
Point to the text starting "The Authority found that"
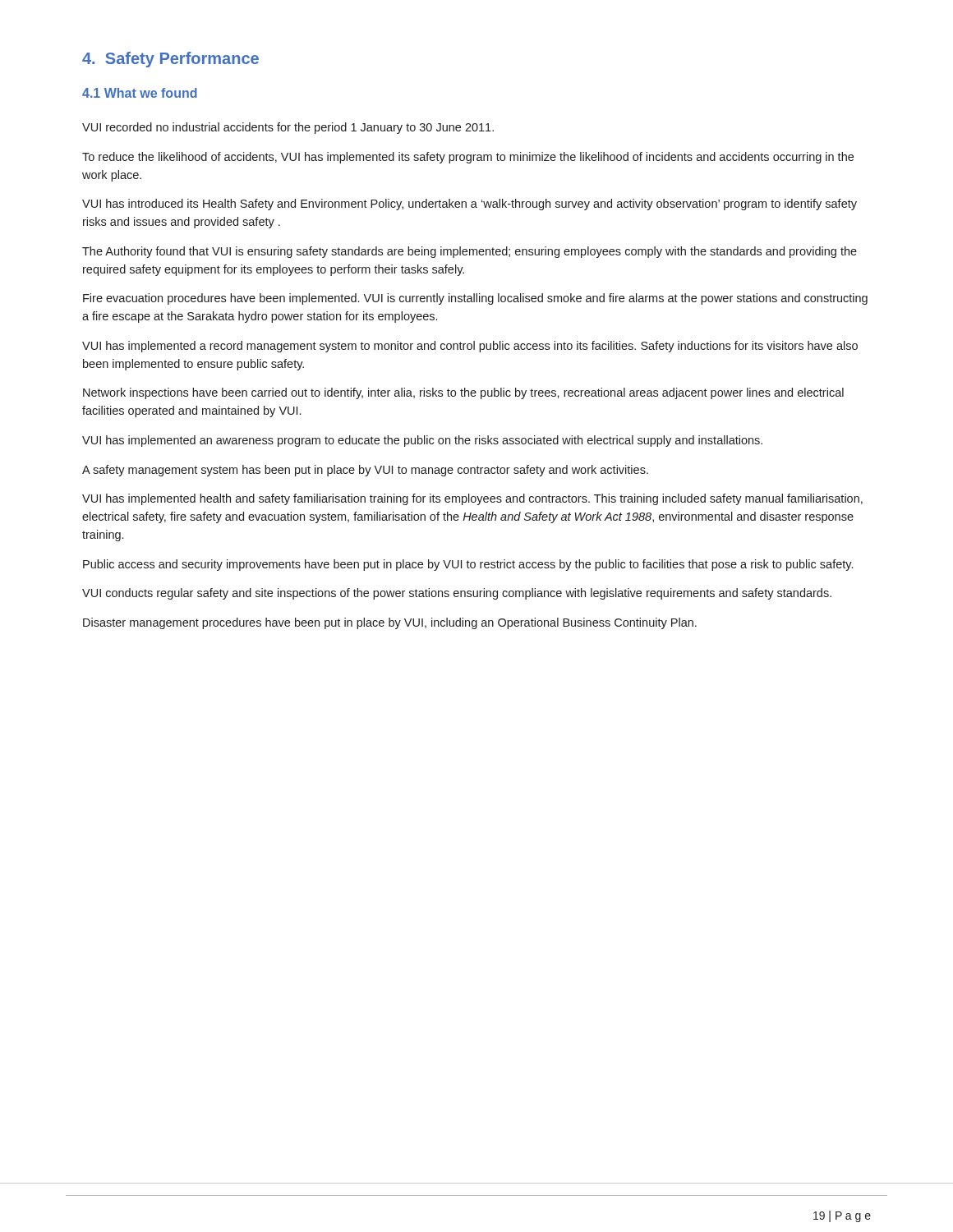pos(476,261)
